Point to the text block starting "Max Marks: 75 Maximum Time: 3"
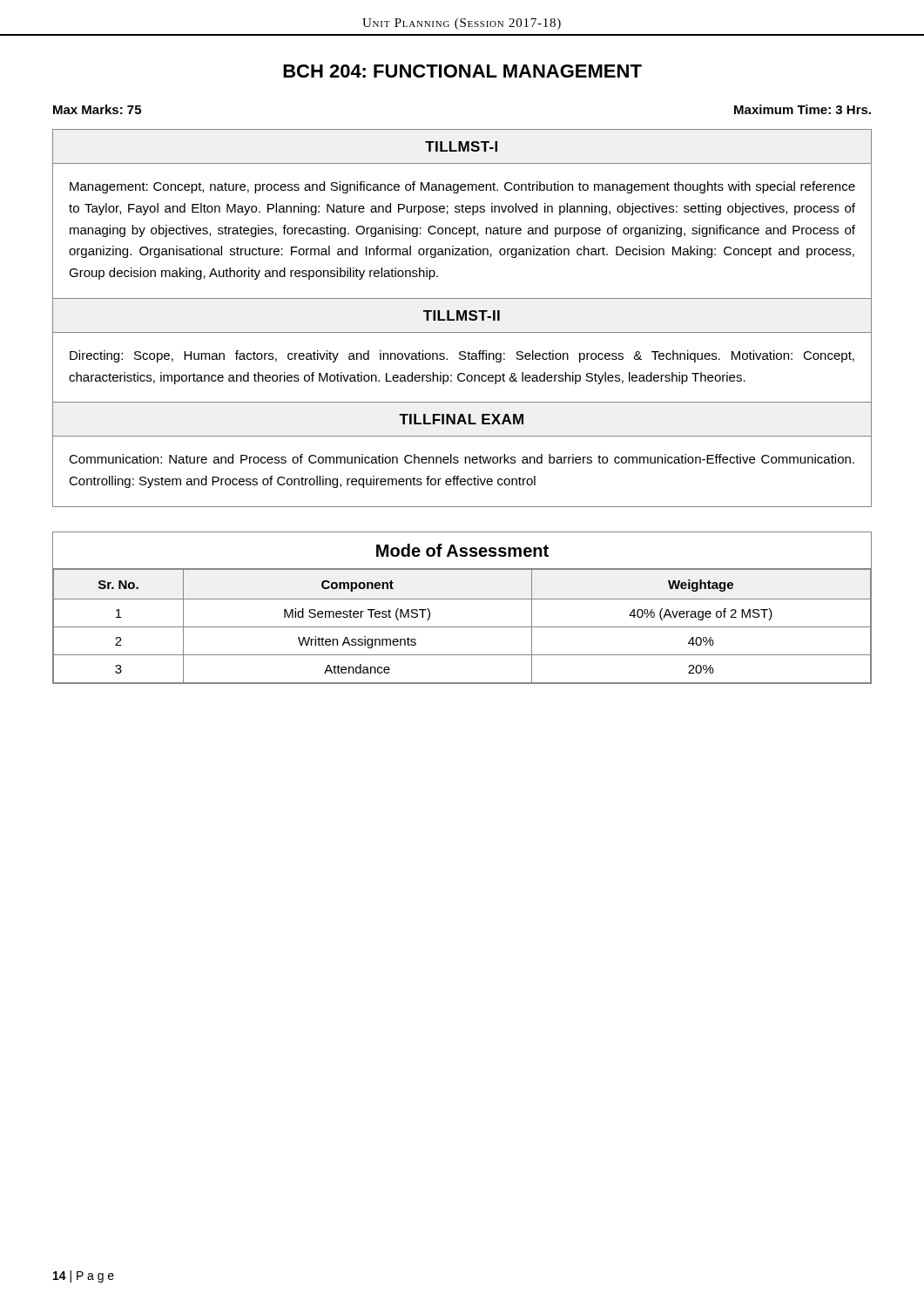The height and width of the screenshot is (1307, 924). pos(95,108)
